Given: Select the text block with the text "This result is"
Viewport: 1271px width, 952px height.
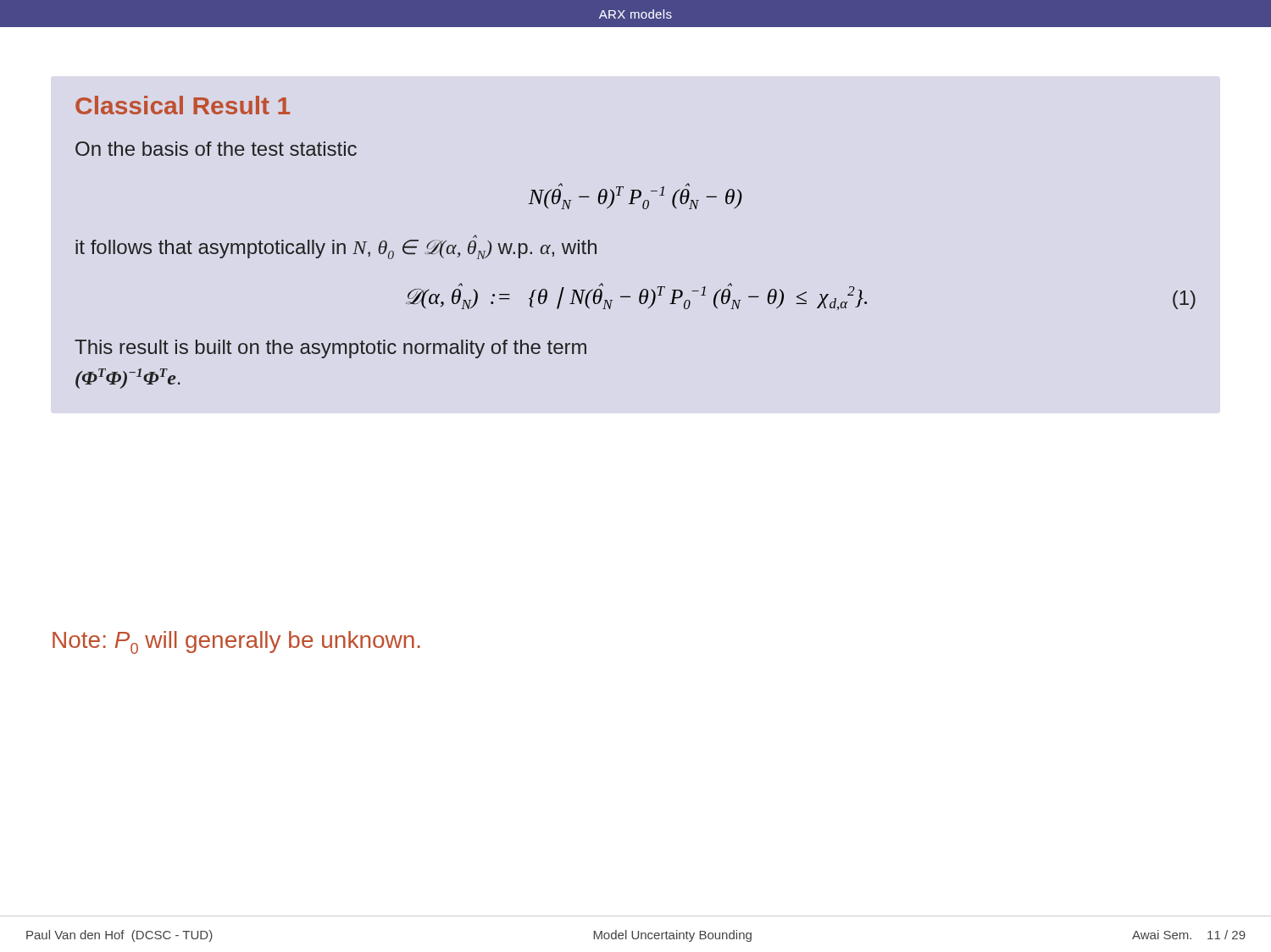Looking at the screenshot, I should (331, 362).
